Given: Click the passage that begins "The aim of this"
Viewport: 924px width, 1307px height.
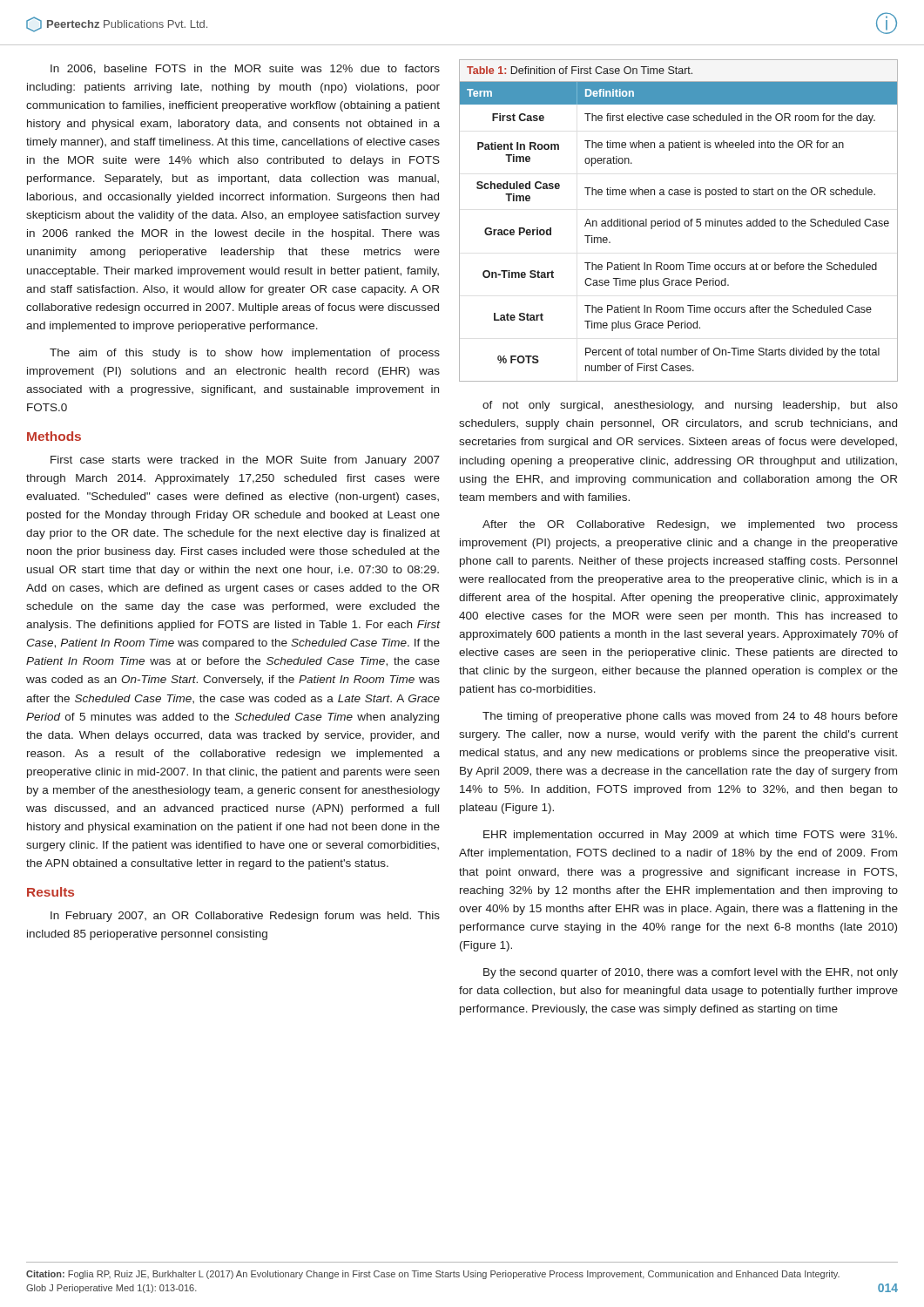Looking at the screenshot, I should (233, 380).
